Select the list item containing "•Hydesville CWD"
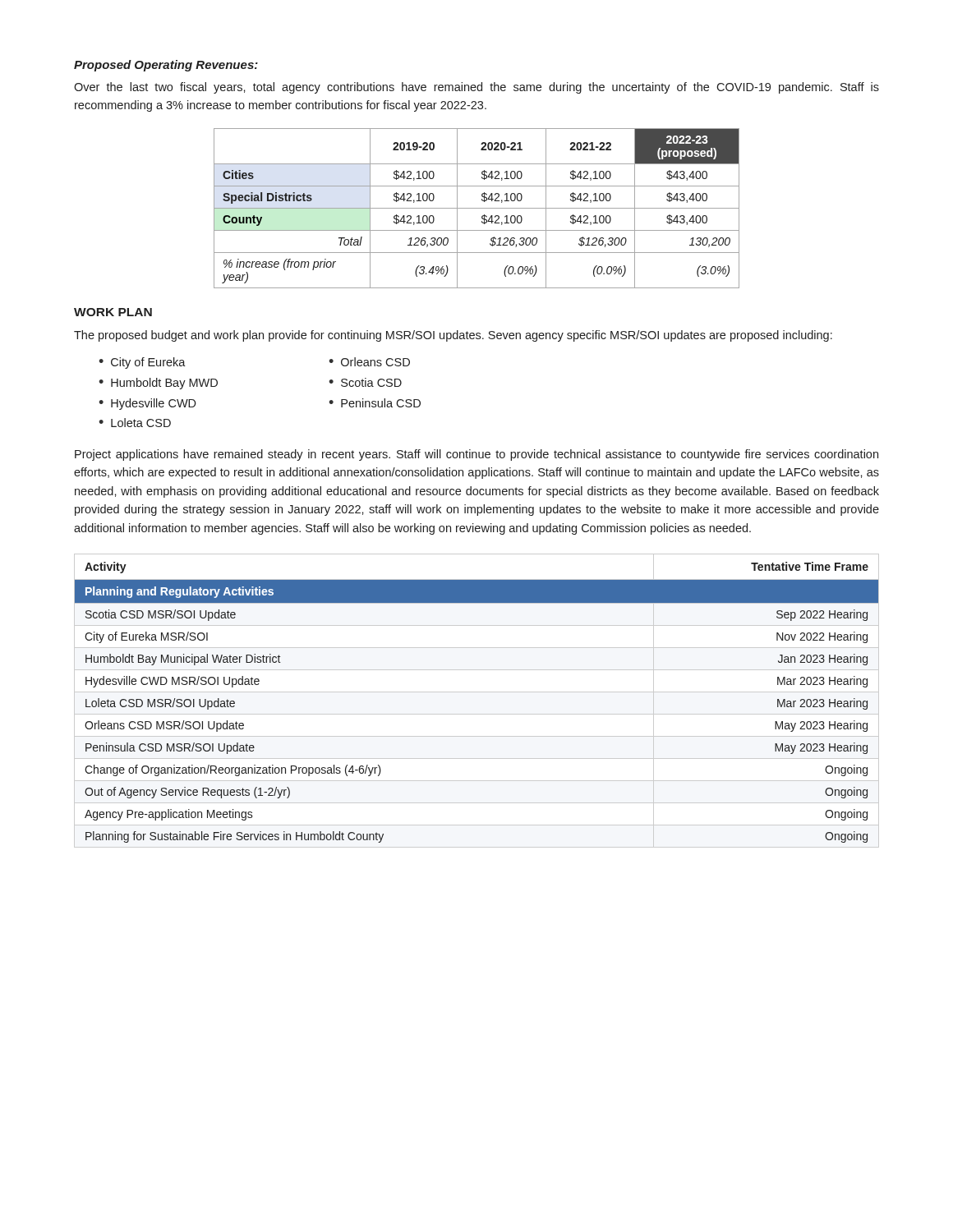Screen dimensions: 1232x953 [x=147, y=403]
